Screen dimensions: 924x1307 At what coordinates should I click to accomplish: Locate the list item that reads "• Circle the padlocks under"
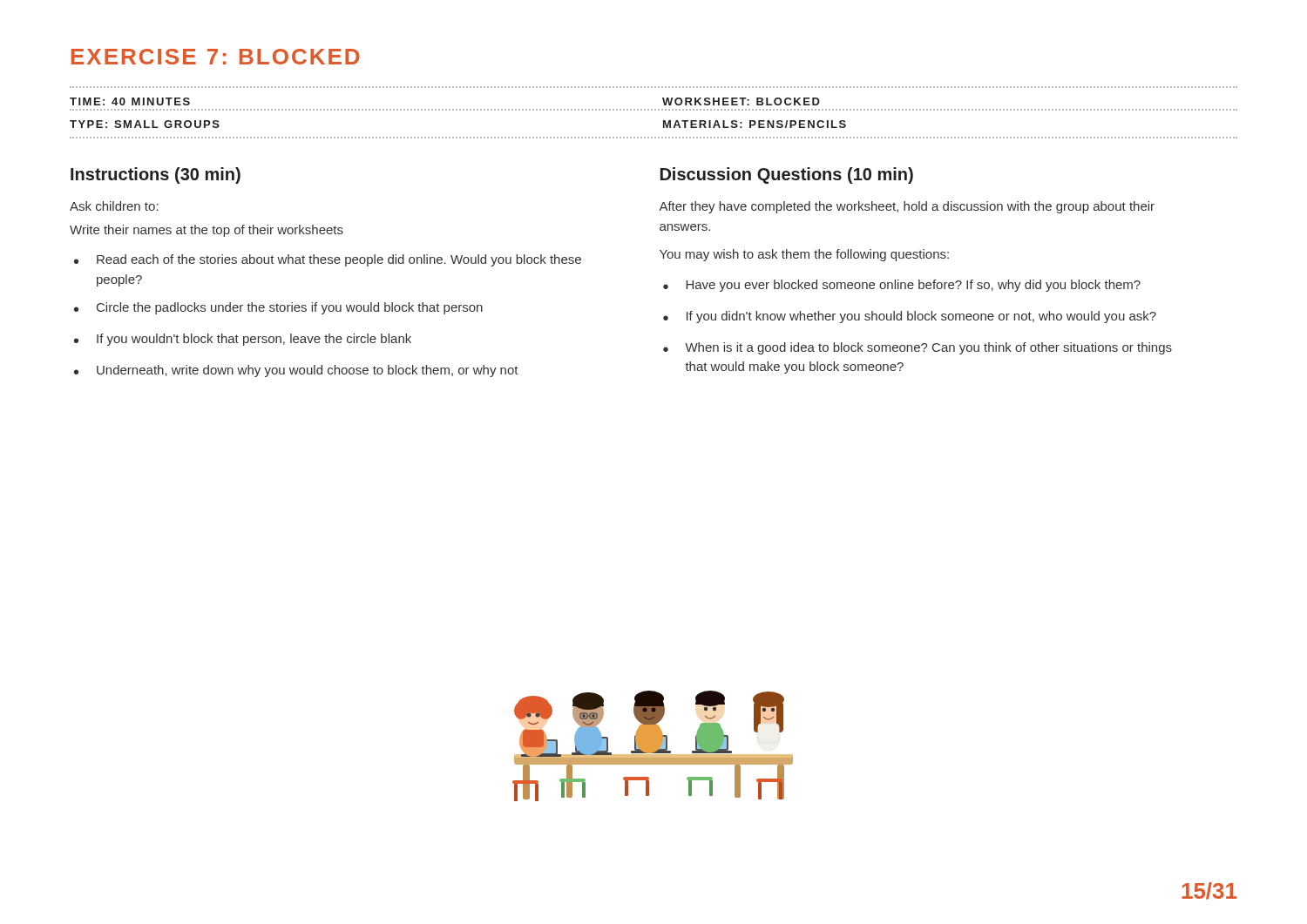point(278,309)
